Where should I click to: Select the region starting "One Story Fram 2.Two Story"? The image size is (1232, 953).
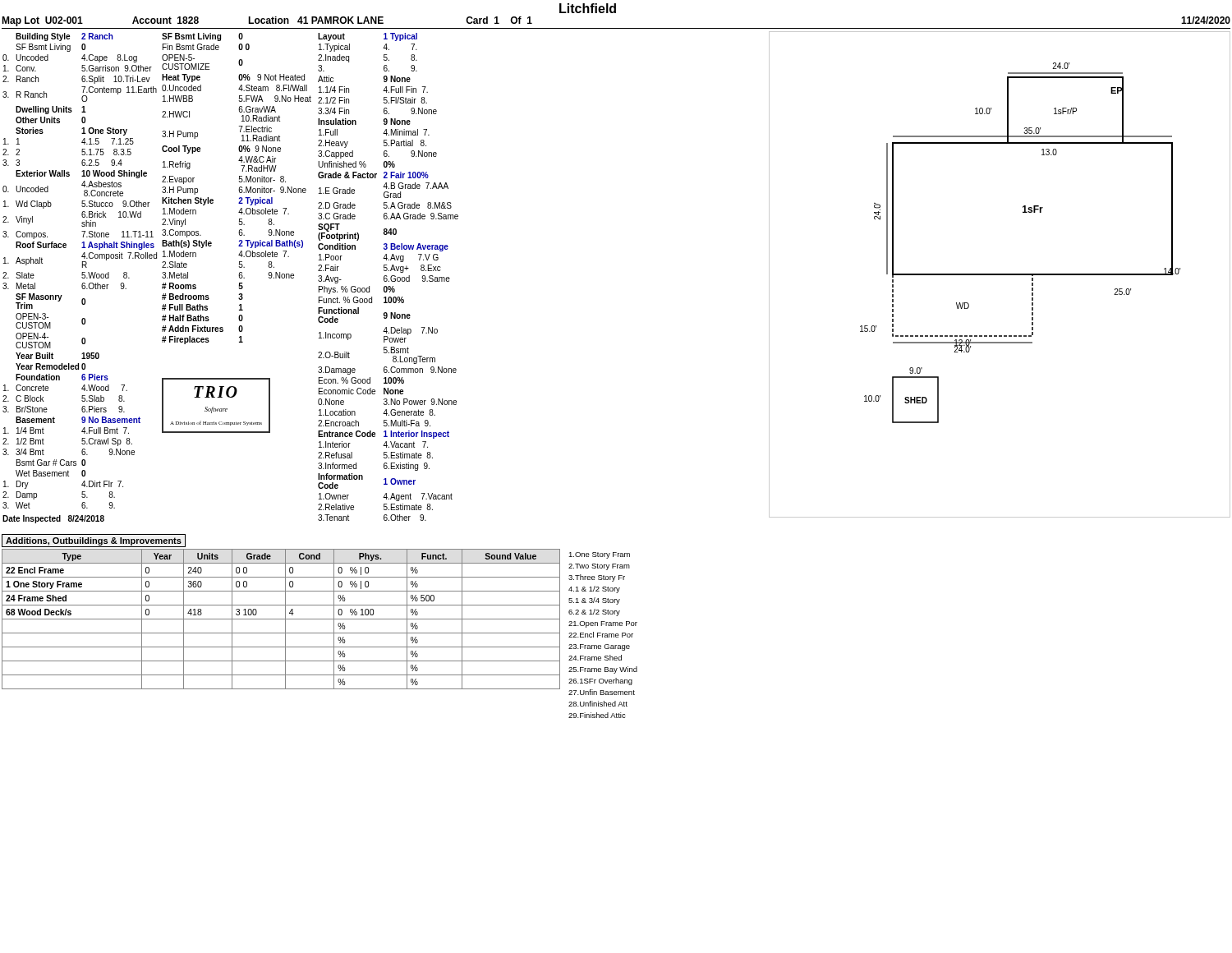[x=599, y=555]
